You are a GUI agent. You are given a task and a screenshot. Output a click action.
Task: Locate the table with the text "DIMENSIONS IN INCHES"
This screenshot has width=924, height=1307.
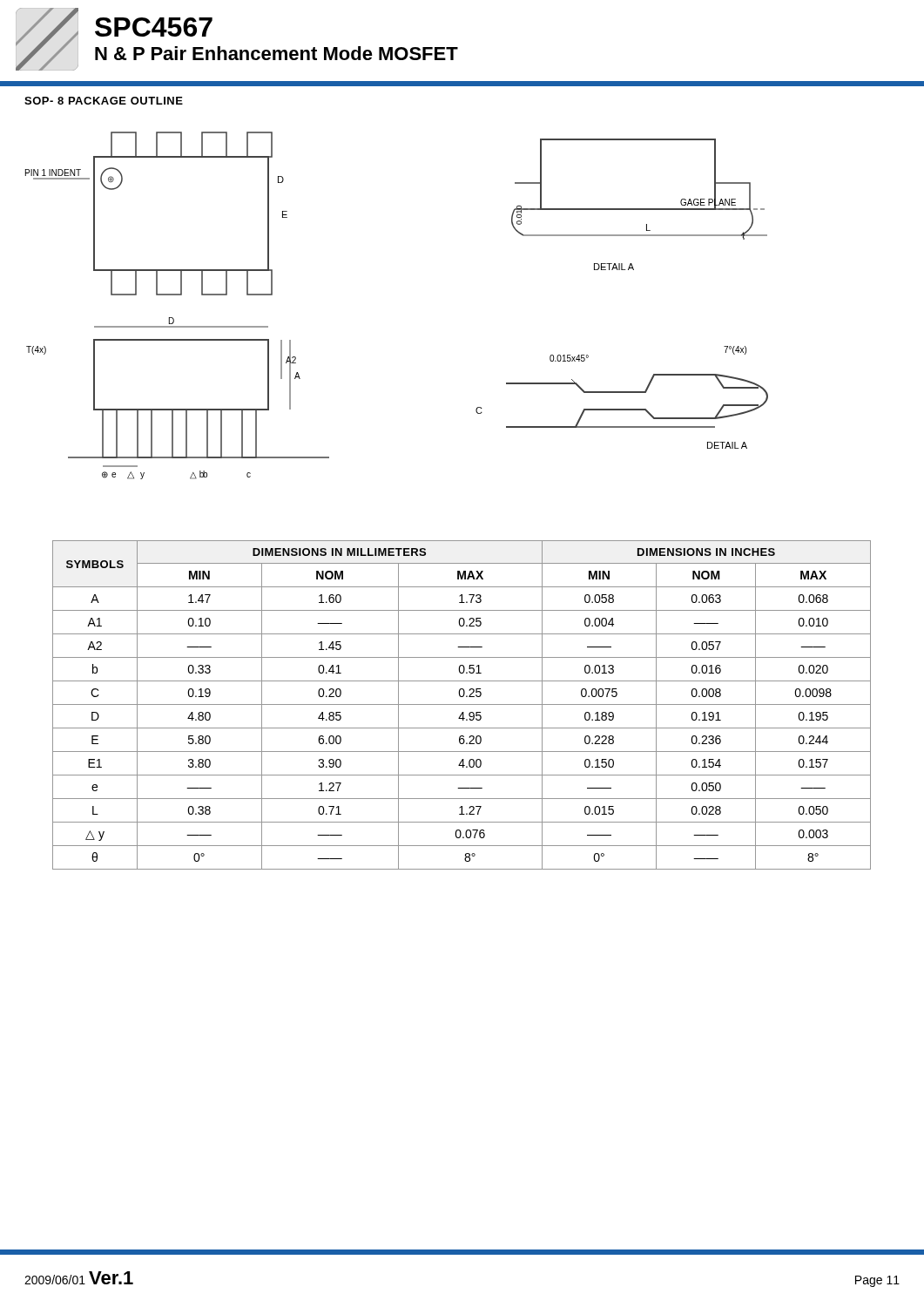click(x=462, y=705)
